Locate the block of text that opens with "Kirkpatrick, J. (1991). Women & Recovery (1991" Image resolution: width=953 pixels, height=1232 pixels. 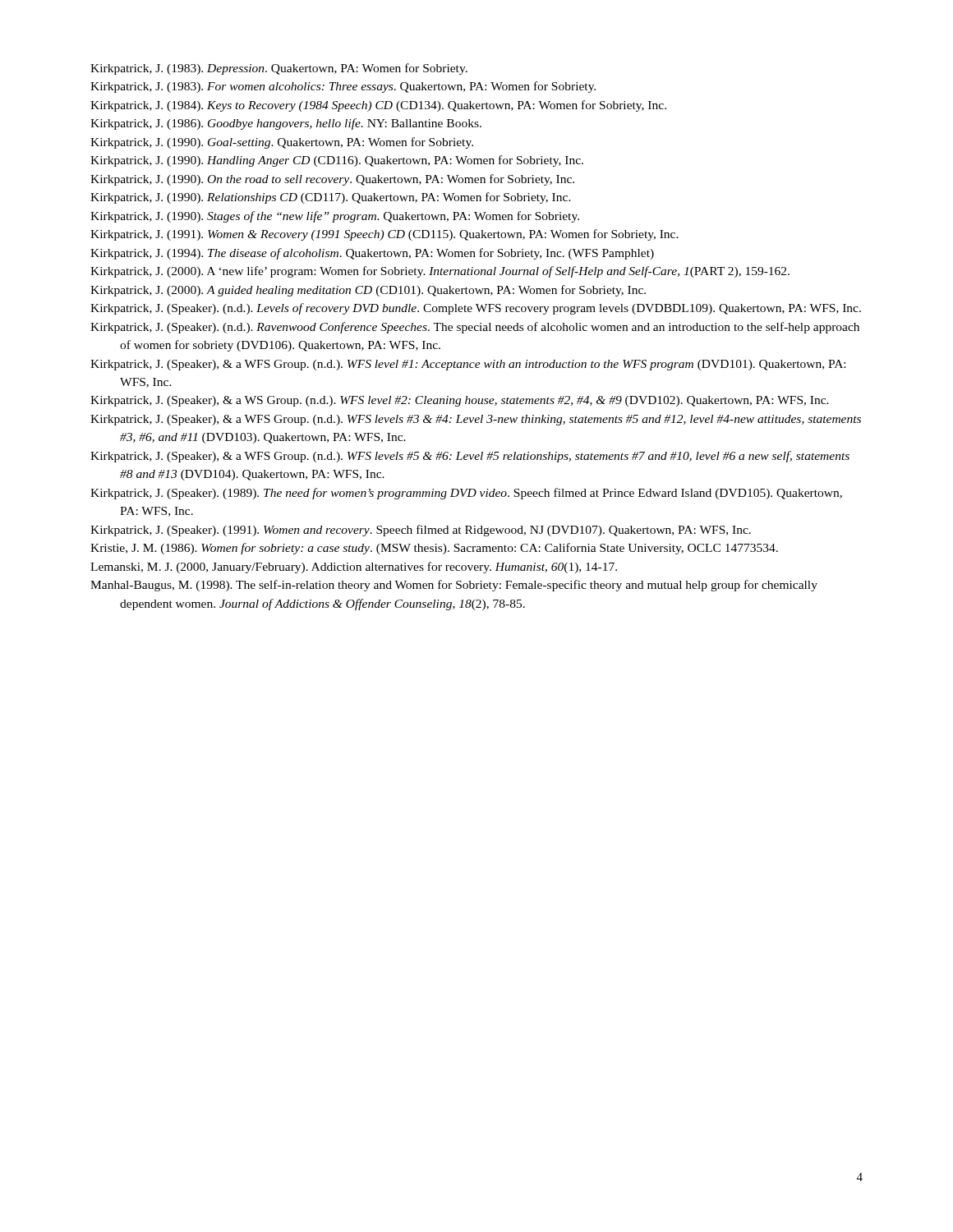385,234
